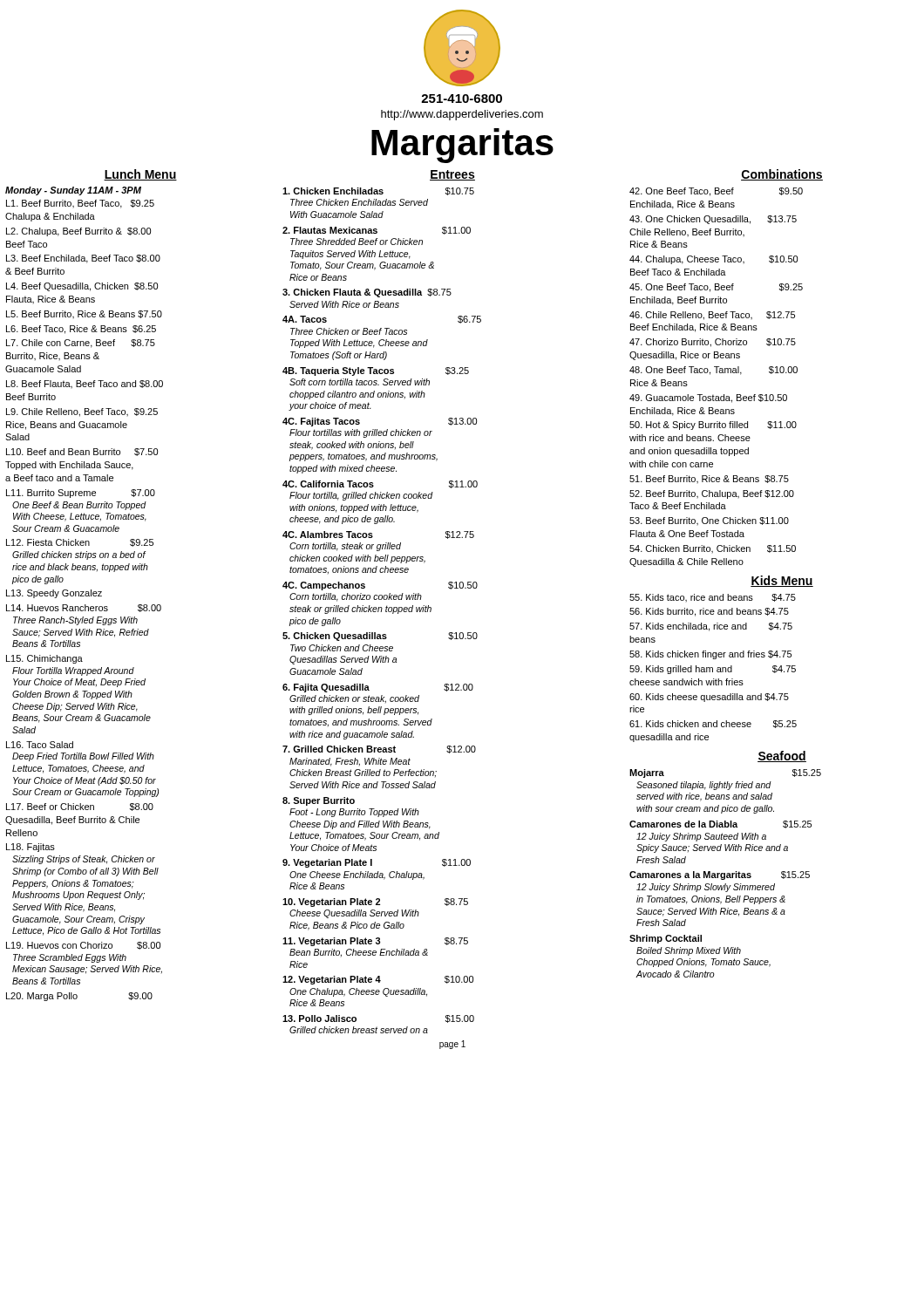Locate the list item that reads "59. Kids grilled ham and $4.75cheese sandwich"
The height and width of the screenshot is (1308, 924).
(713, 675)
